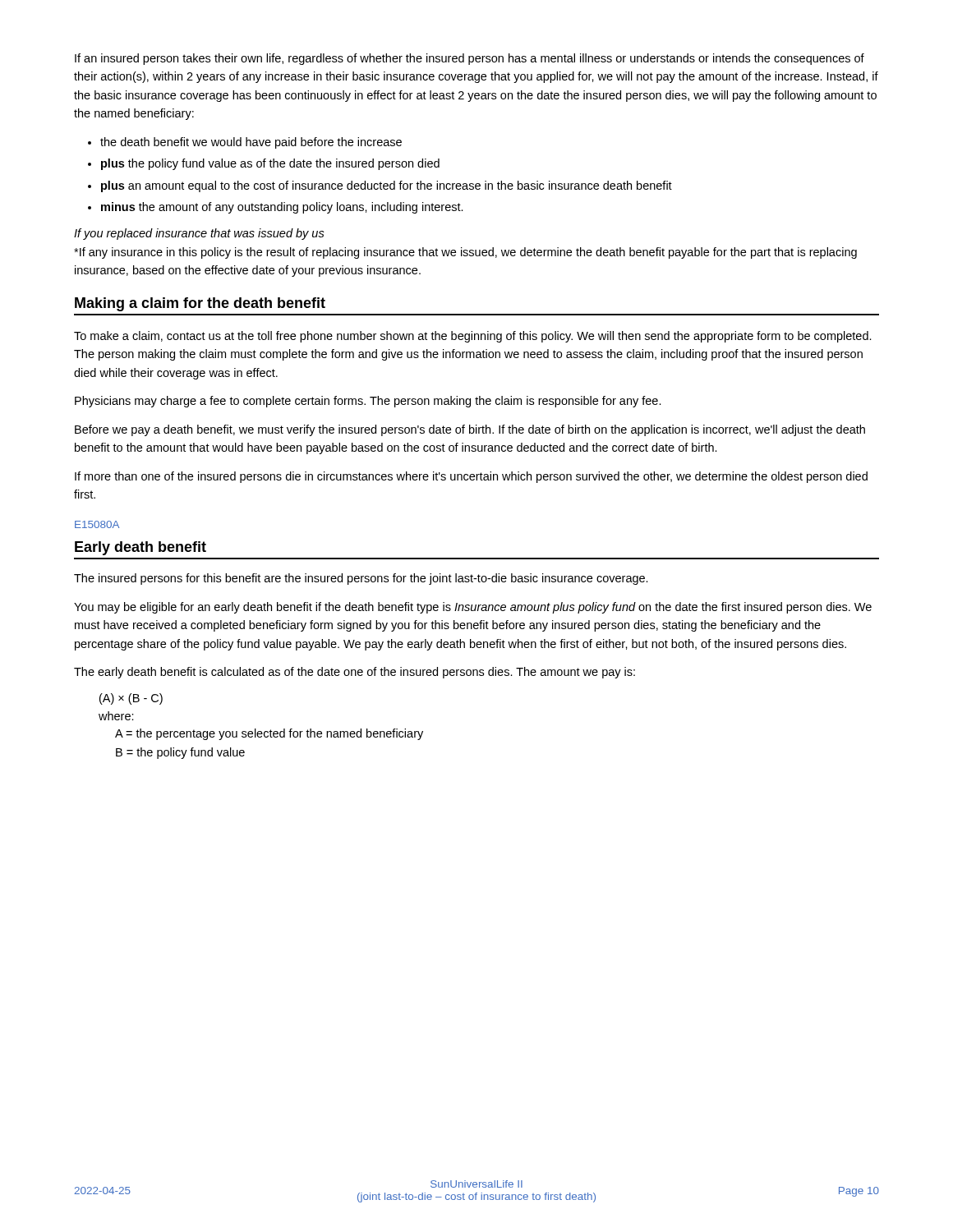Viewport: 953px width, 1232px height.
Task: Navigate to the text starting "The early death benefit is calculated as of"
Action: [355, 672]
